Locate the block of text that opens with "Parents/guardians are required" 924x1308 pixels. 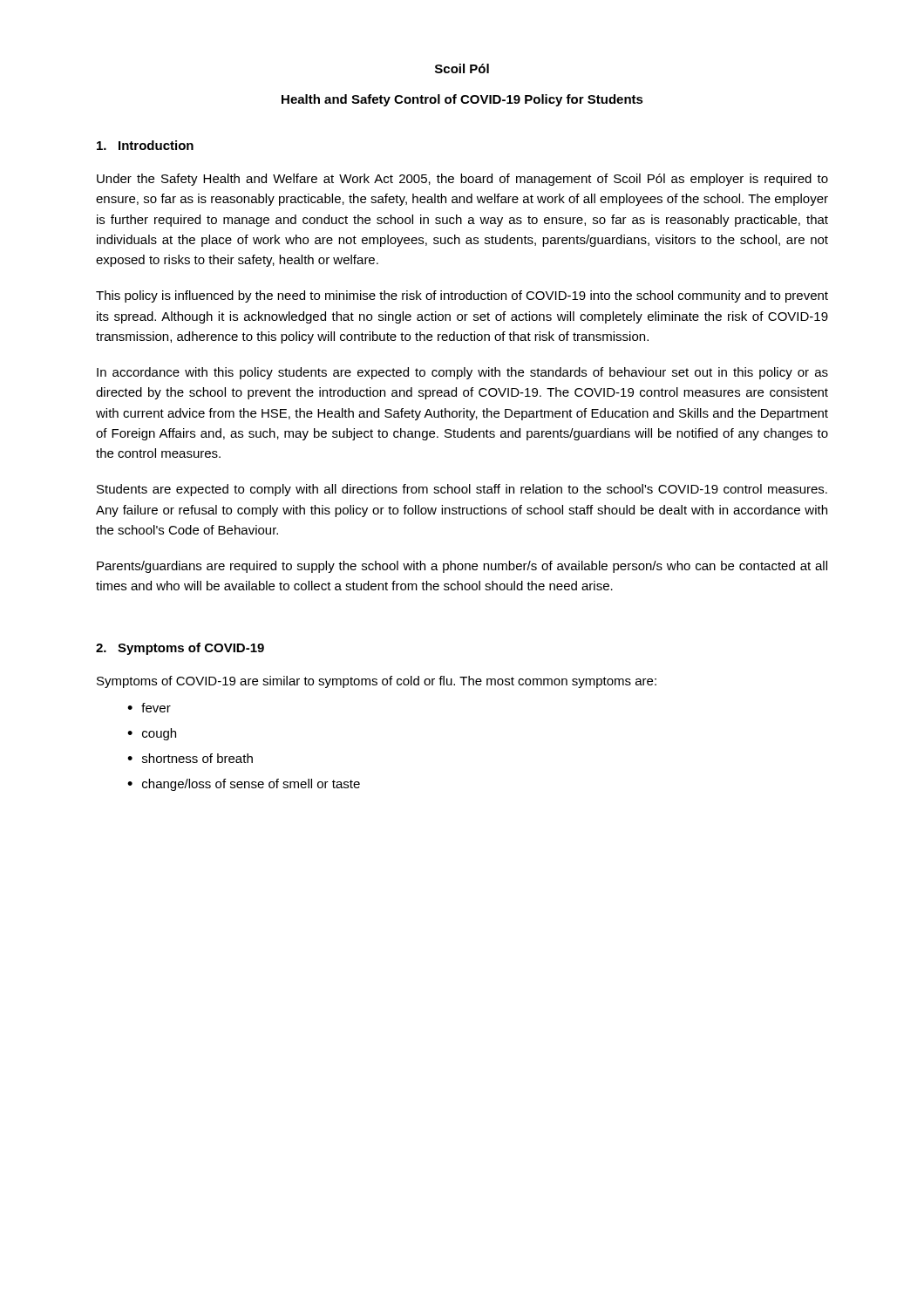[462, 576]
